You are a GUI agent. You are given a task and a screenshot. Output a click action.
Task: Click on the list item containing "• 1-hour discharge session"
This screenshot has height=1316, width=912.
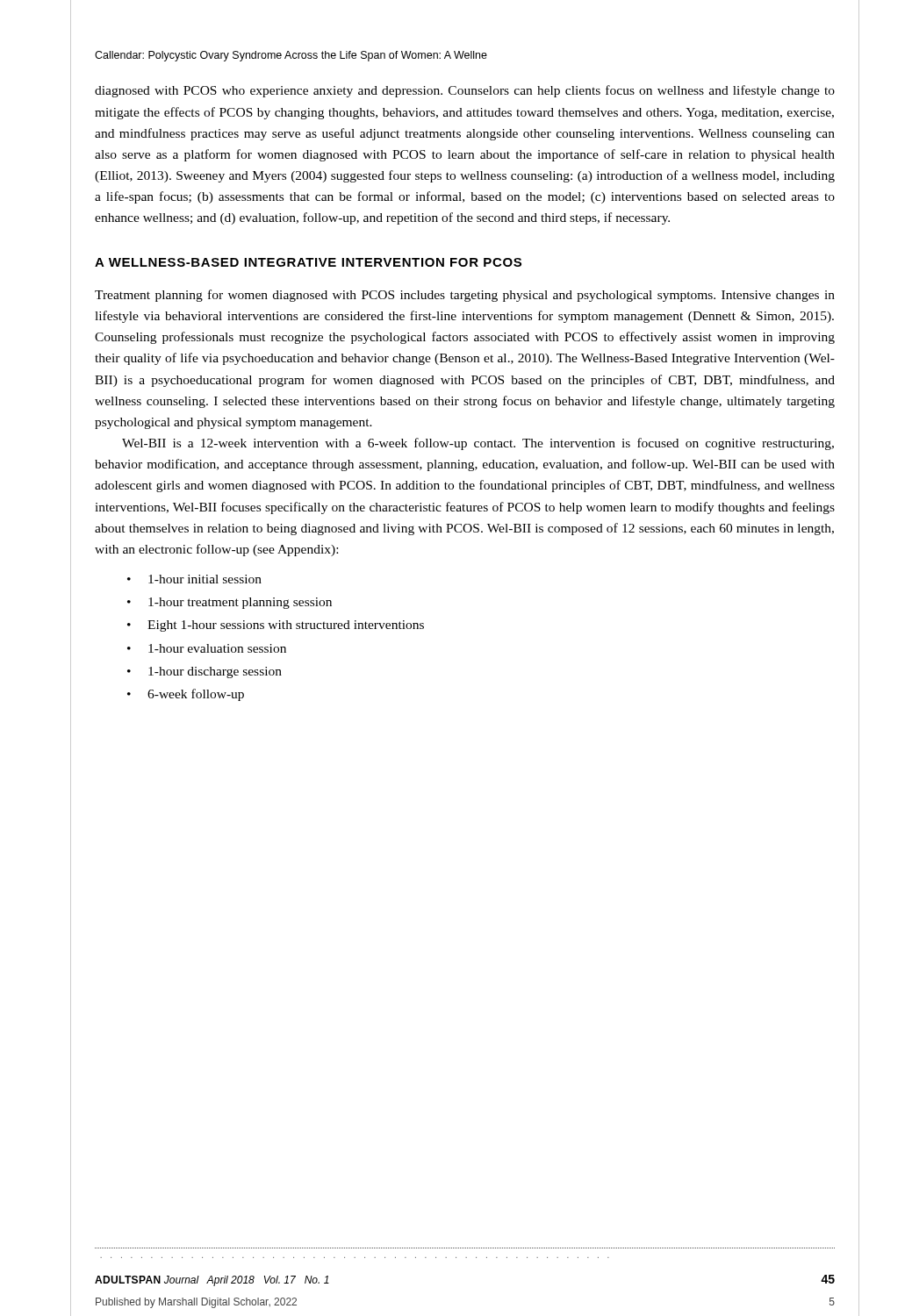pyautogui.click(x=204, y=671)
